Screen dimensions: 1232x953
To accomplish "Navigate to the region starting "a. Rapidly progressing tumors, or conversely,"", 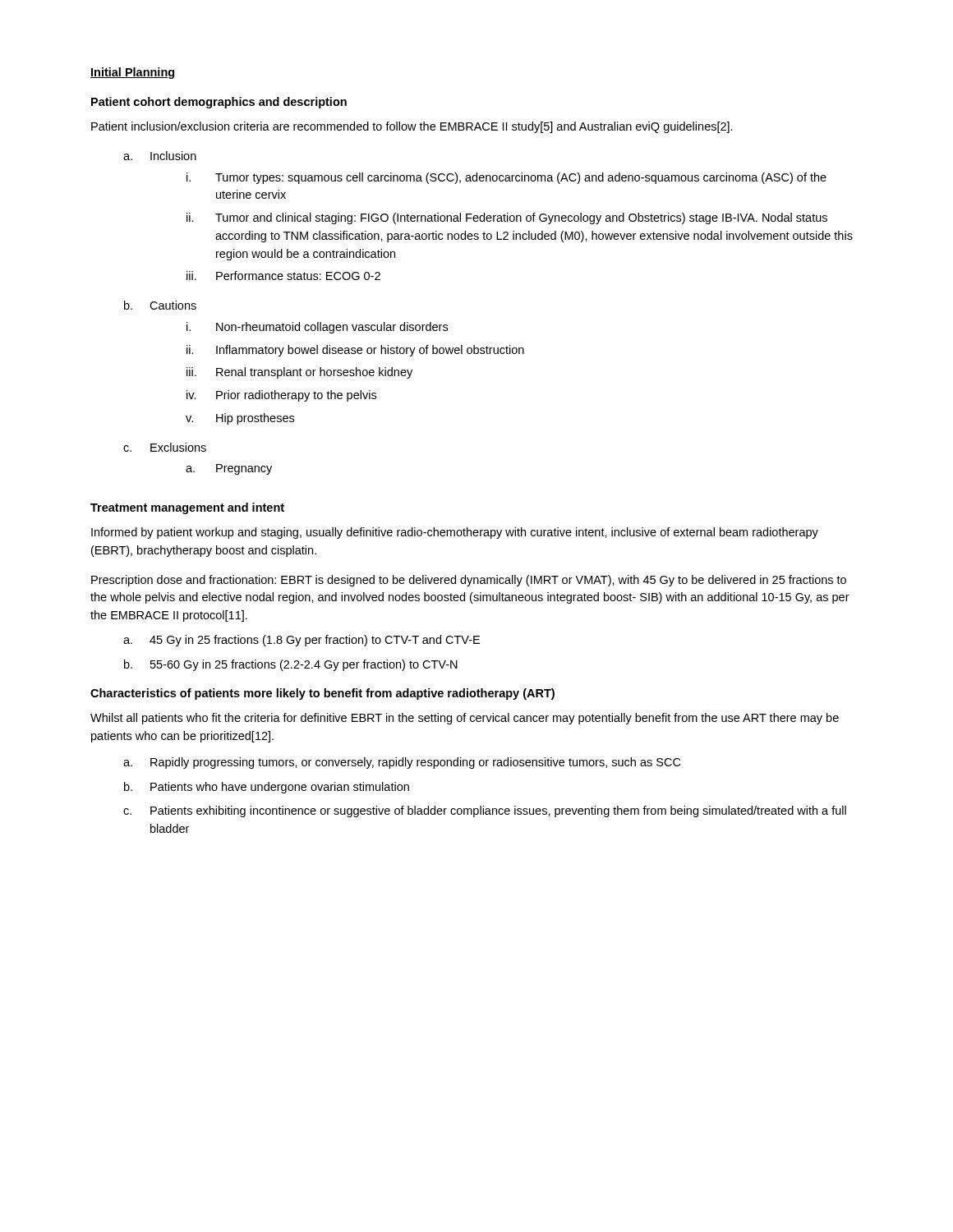I will click(x=493, y=763).
